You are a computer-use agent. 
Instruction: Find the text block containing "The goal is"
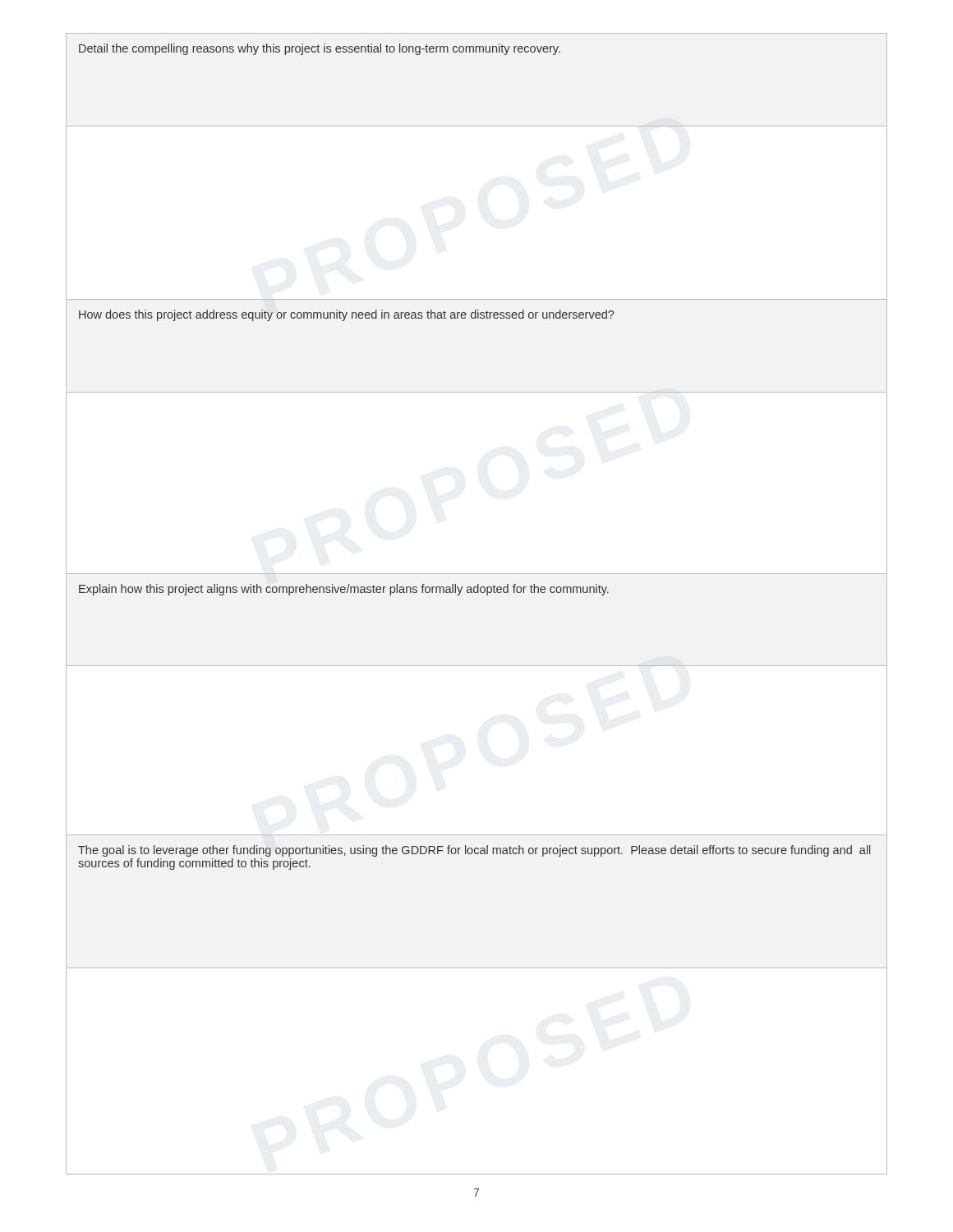475,857
